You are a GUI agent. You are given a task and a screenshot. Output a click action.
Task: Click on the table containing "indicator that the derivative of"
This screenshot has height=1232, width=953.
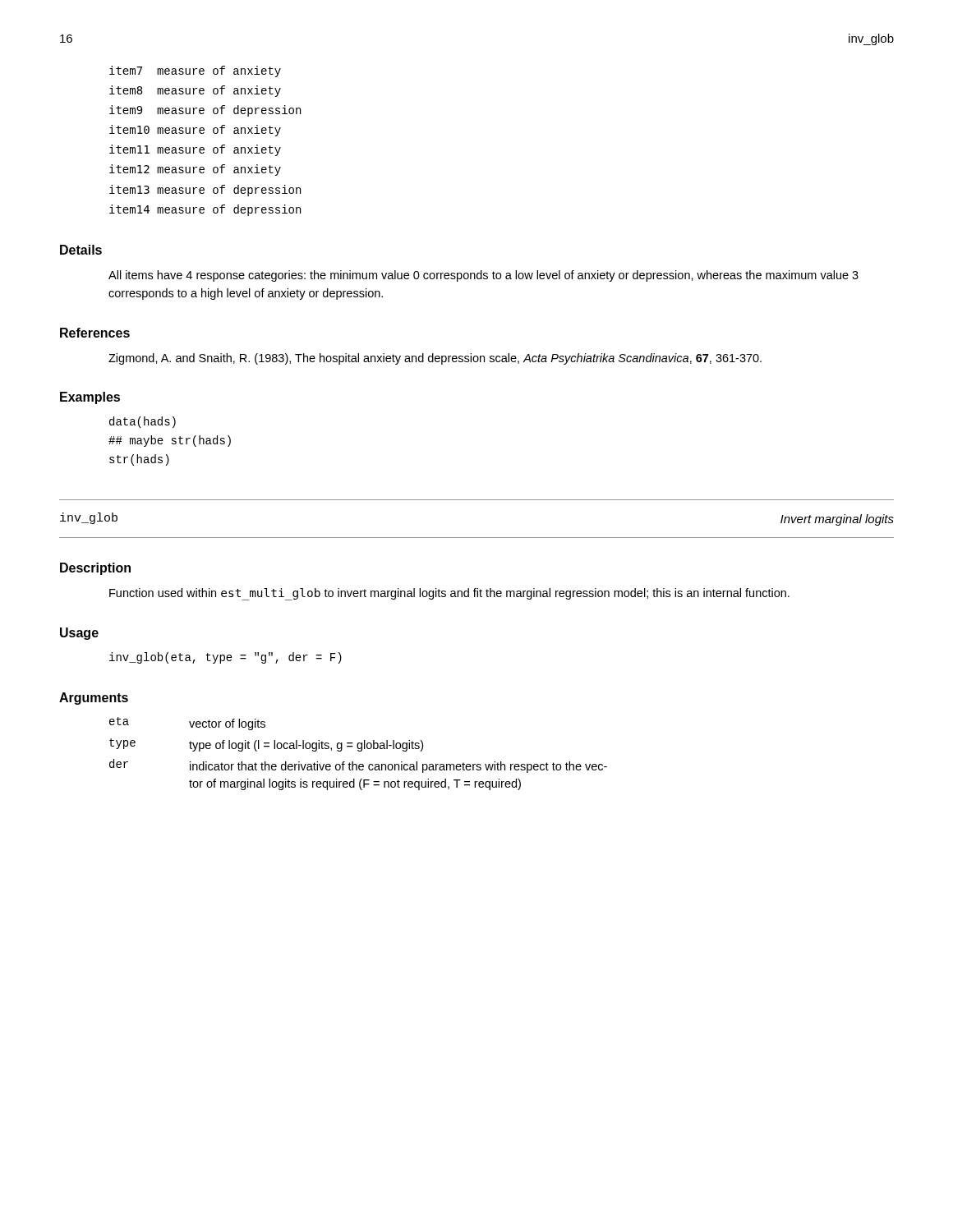point(476,754)
